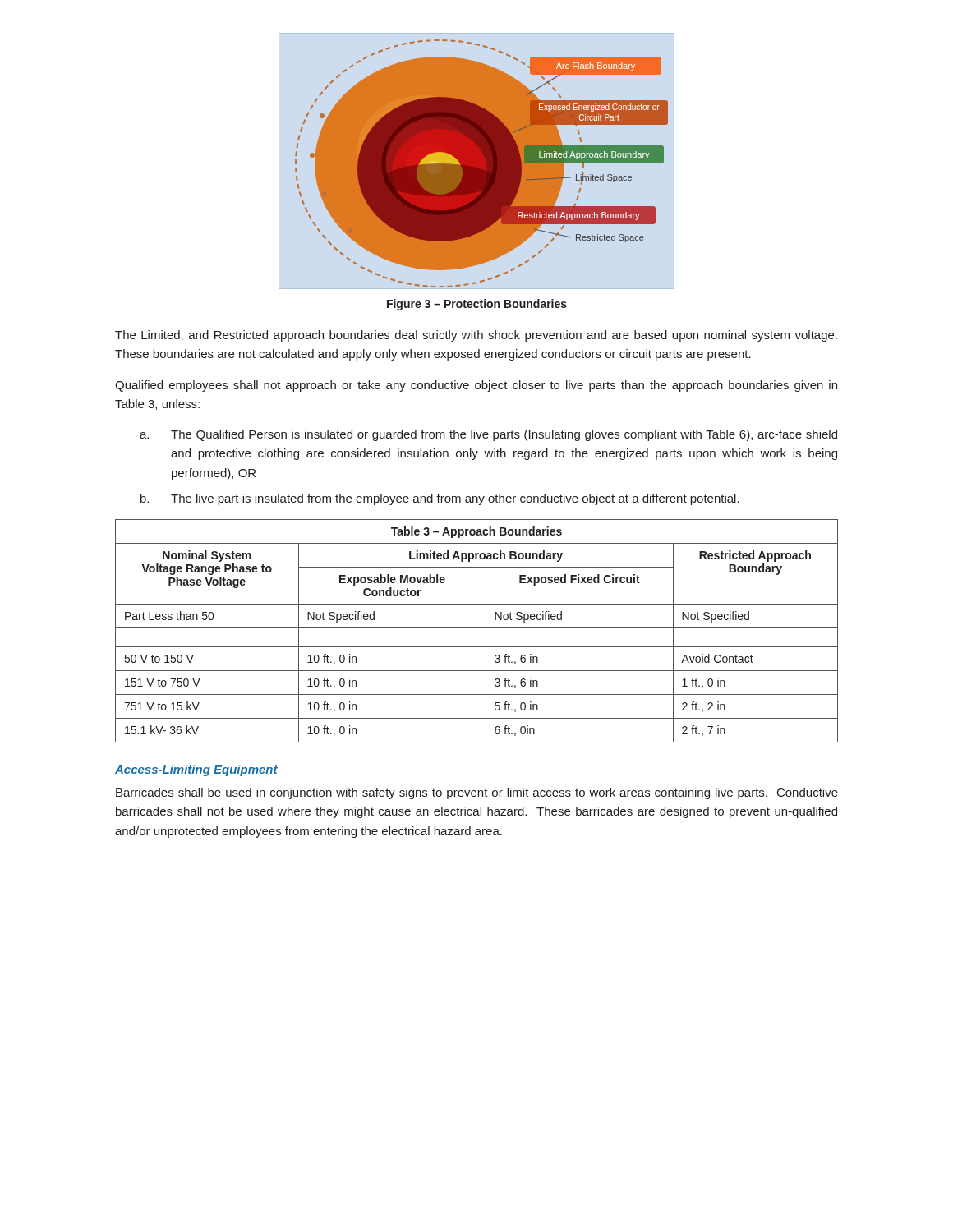Image resolution: width=953 pixels, height=1232 pixels.
Task: Select the section header with the text "Access-Limiting Equipment"
Action: click(196, 769)
